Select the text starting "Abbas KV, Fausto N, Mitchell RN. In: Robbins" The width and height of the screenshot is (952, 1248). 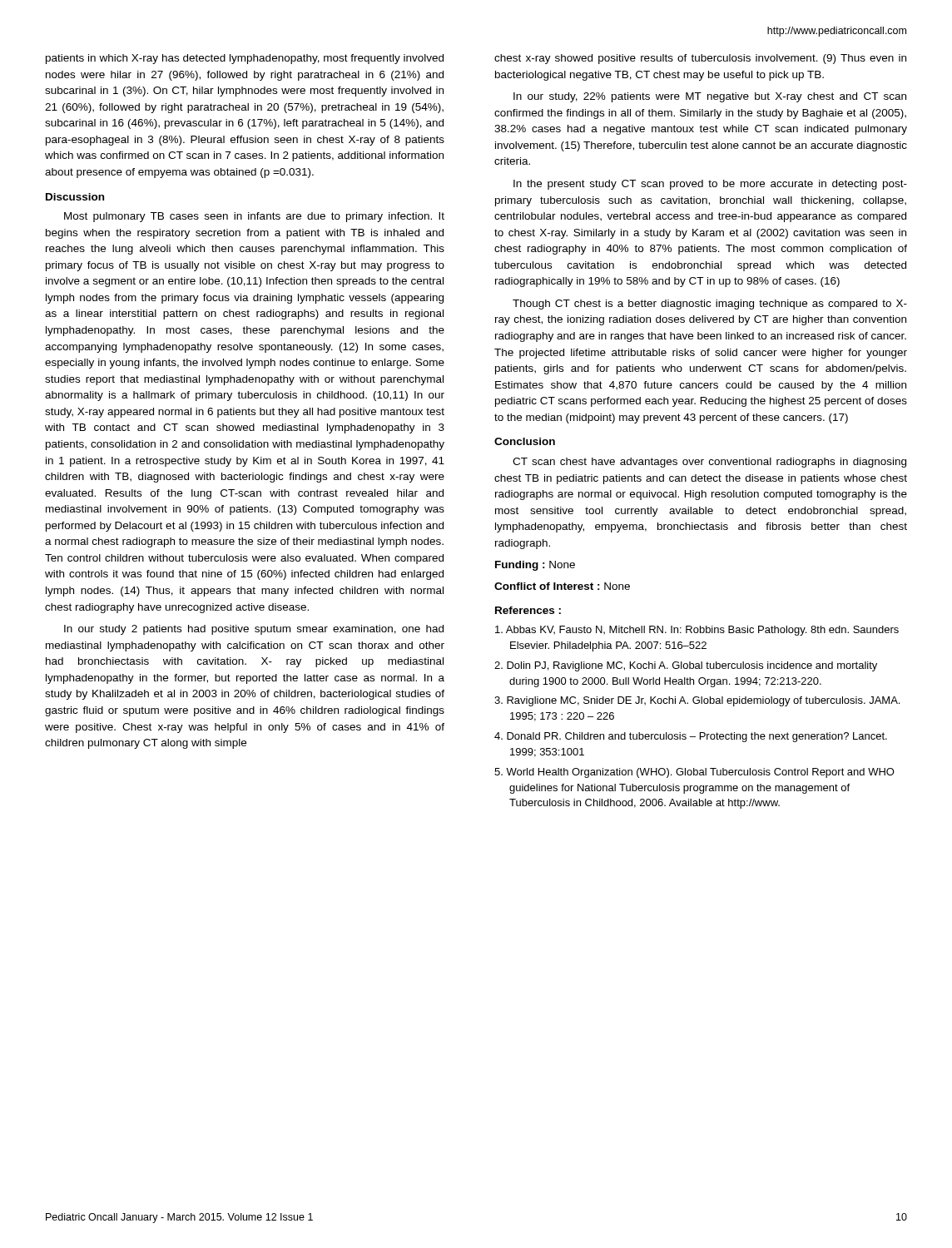[x=701, y=638]
